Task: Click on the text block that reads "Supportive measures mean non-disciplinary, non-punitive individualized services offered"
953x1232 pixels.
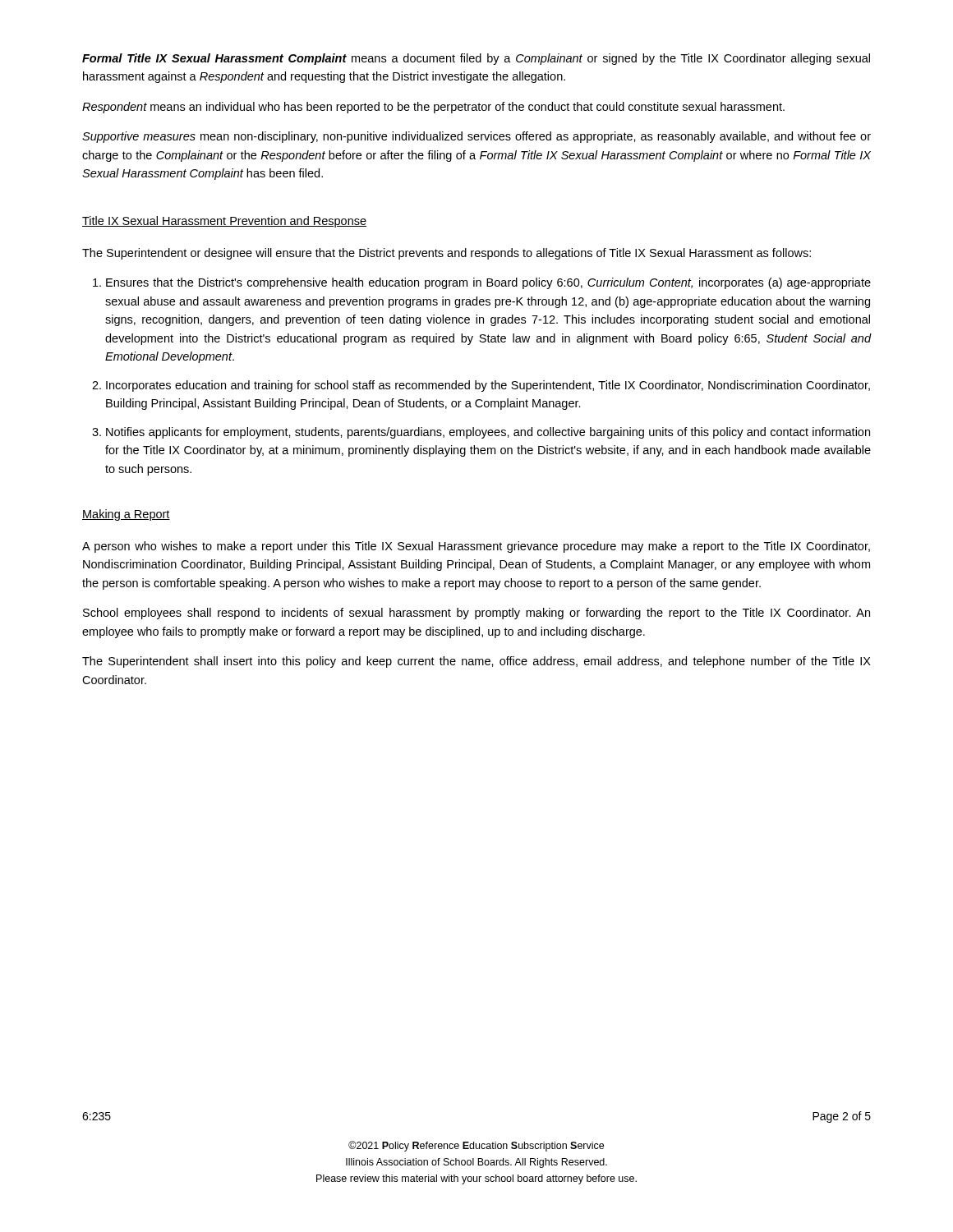Action: tap(476, 155)
